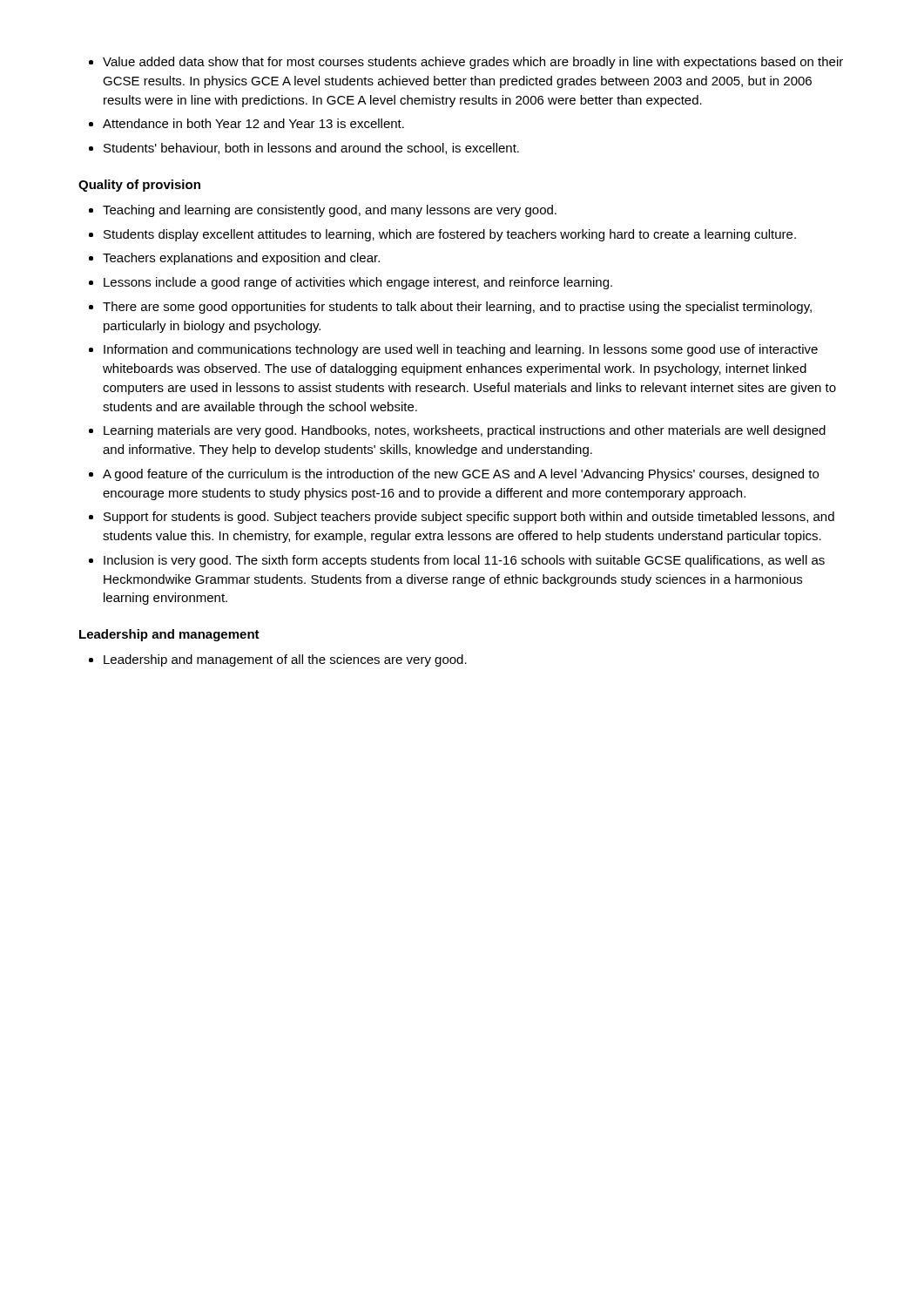Point to the element starting "Inclusion is very good. The sixth"
Screen dimensions: 1307x924
click(x=474, y=579)
